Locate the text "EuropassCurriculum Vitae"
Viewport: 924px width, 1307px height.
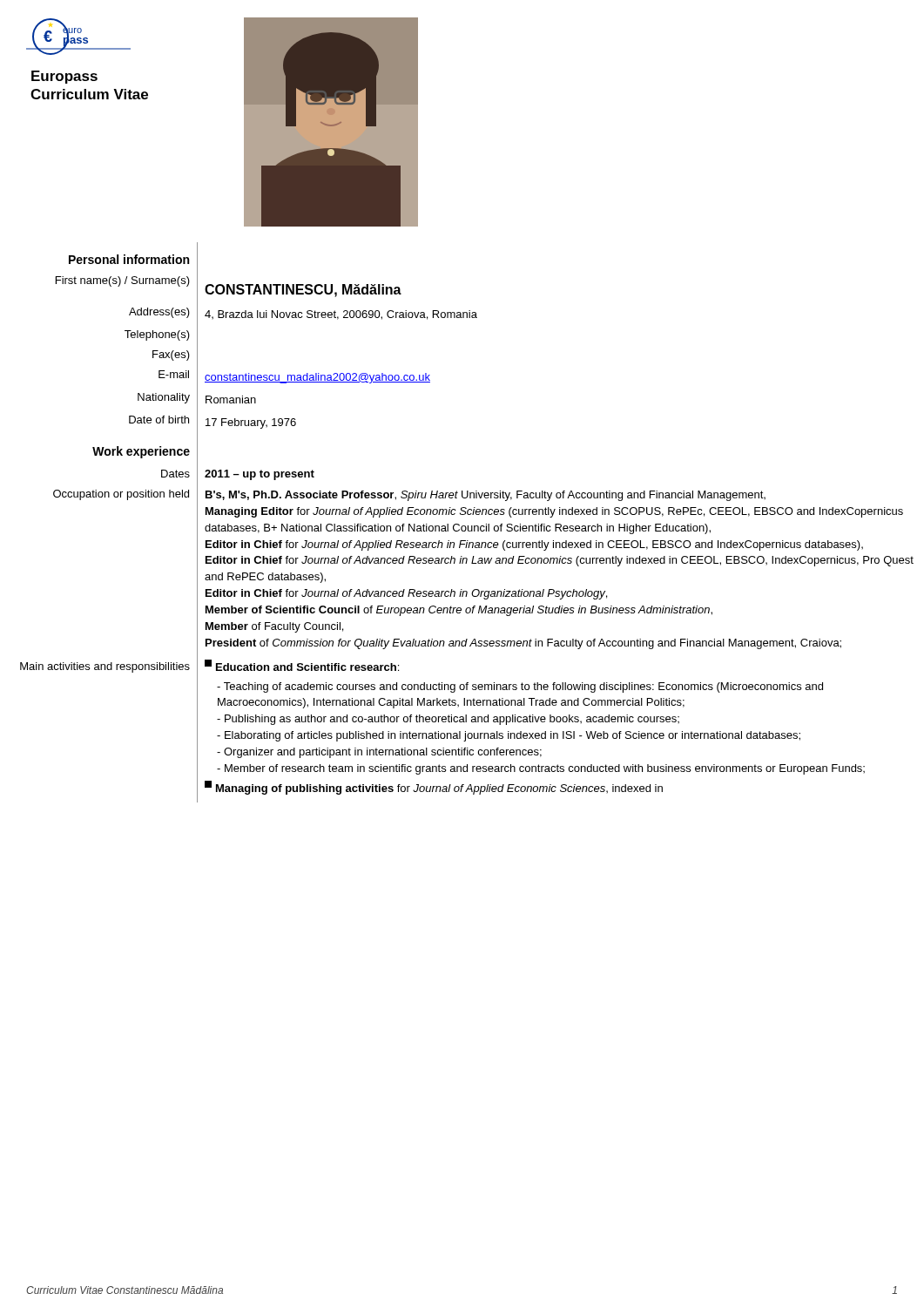[x=90, y=85]
